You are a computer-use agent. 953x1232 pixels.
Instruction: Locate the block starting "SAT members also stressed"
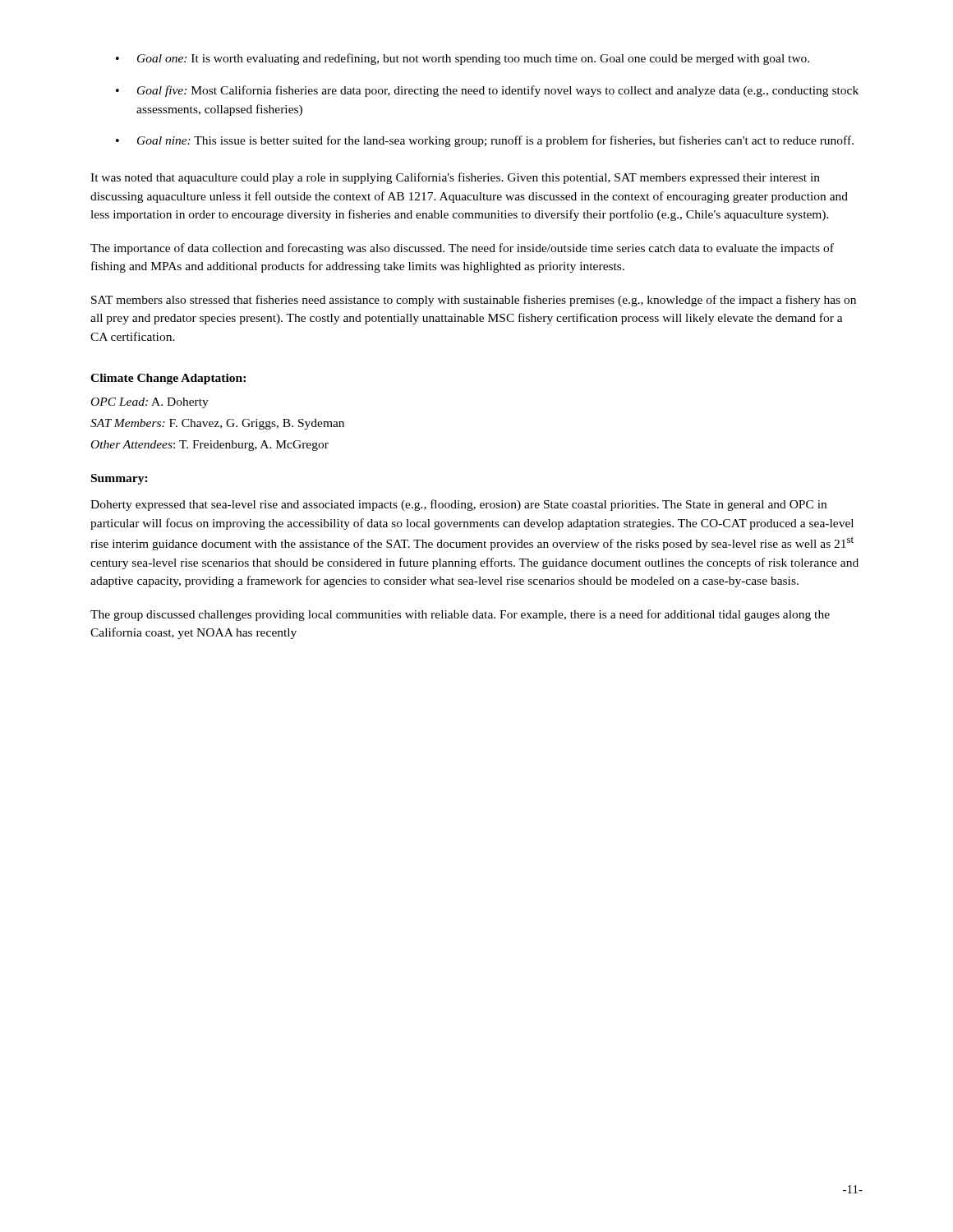pyautogui.click(x=473, y=318)
